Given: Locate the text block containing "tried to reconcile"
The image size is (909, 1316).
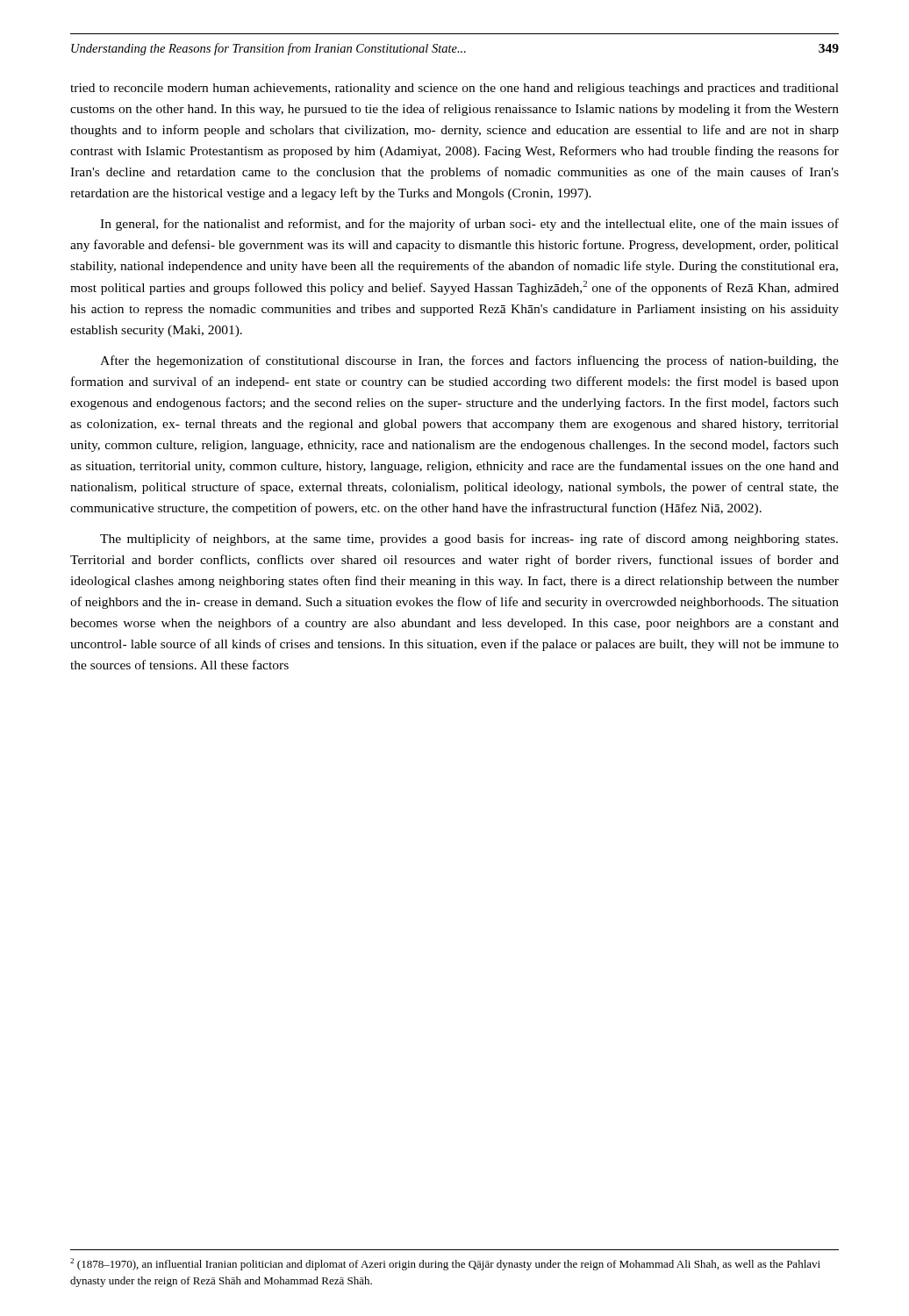Looking at the screenshot, I should point(454,376).
